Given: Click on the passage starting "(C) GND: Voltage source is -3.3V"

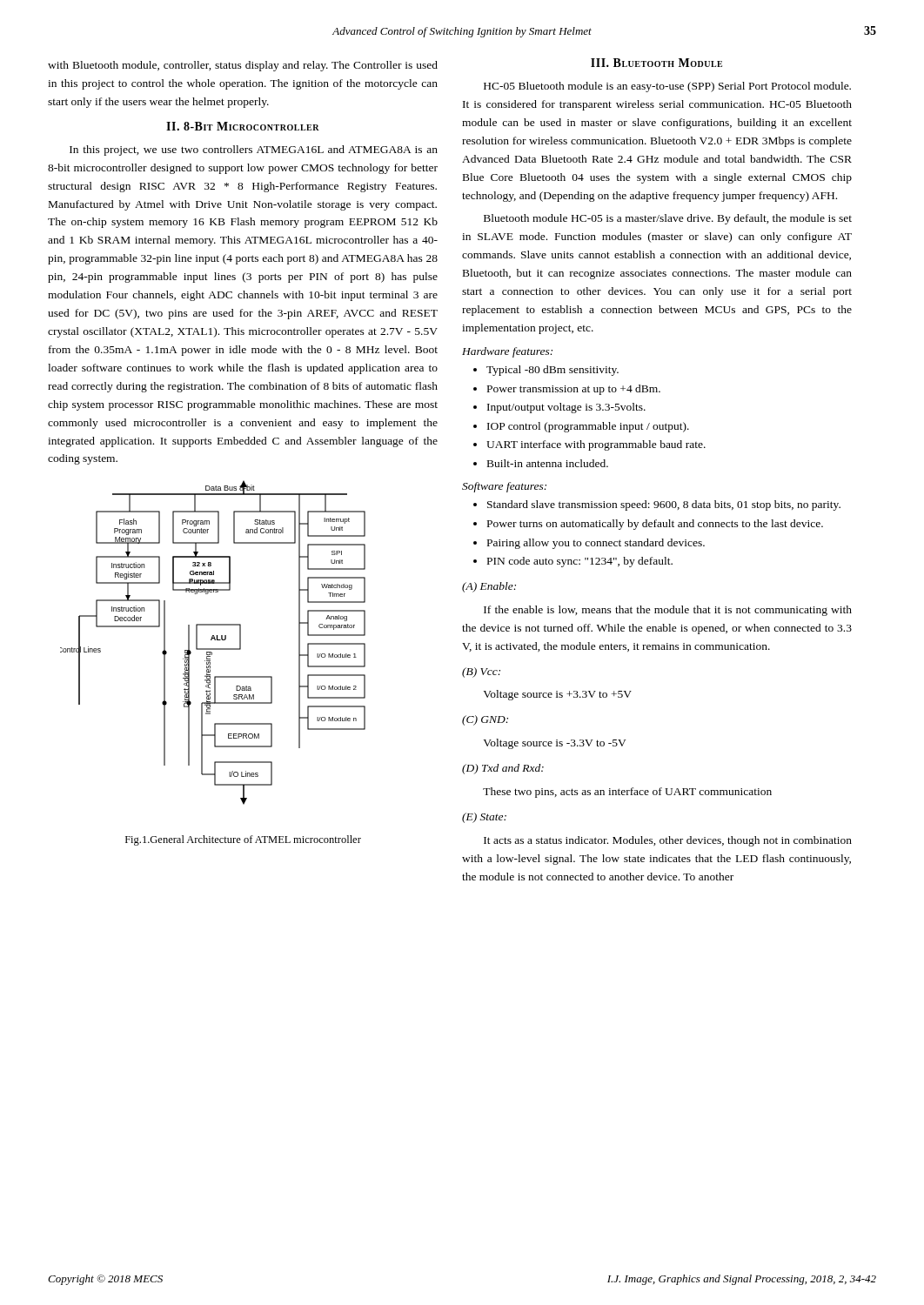Looking at the screenshot, I should pos(485,720).
